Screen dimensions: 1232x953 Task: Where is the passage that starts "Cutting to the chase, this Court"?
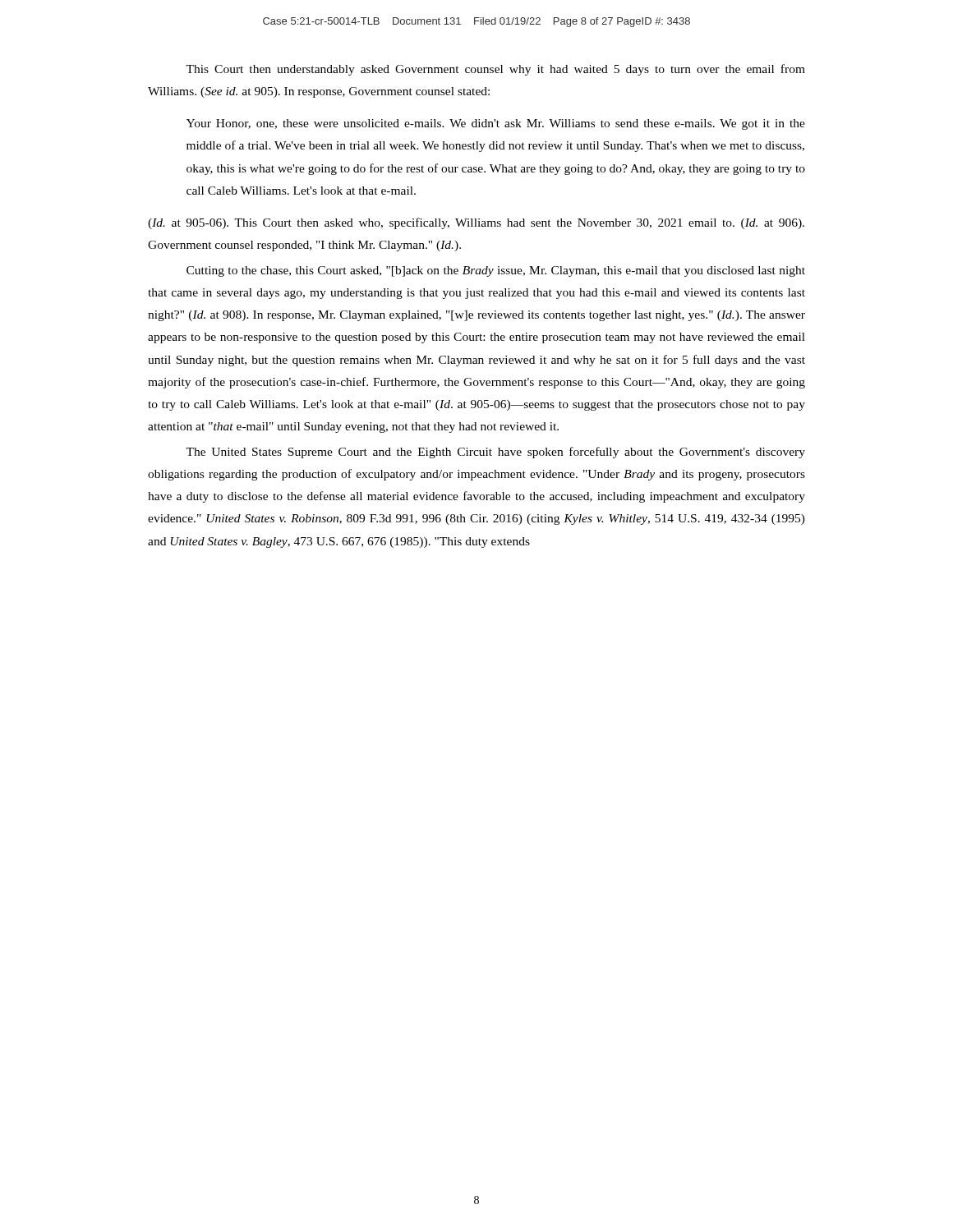point(476,348)
